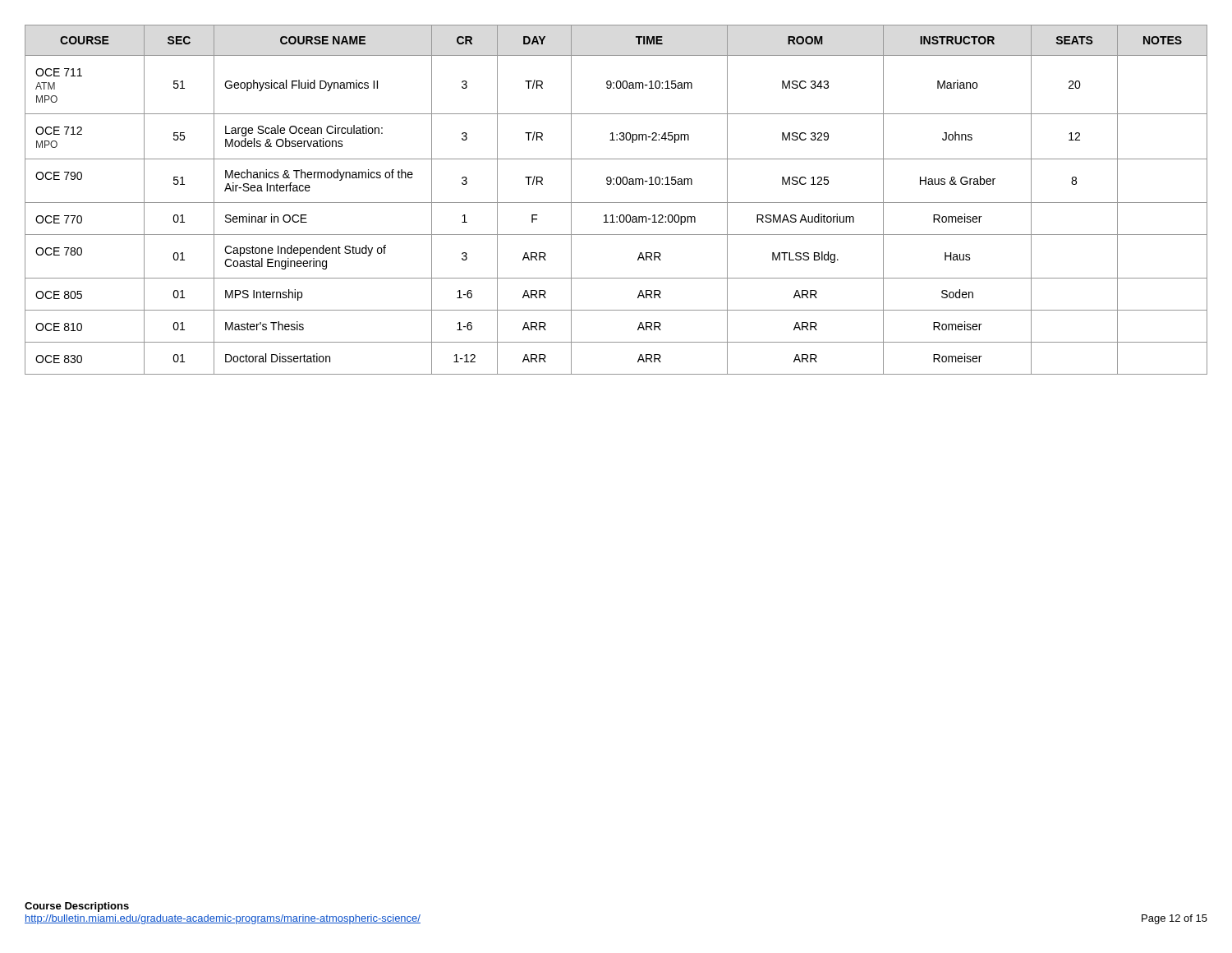Locate a table
Viewport: 1232px width, 953px height.
point(616,200)
